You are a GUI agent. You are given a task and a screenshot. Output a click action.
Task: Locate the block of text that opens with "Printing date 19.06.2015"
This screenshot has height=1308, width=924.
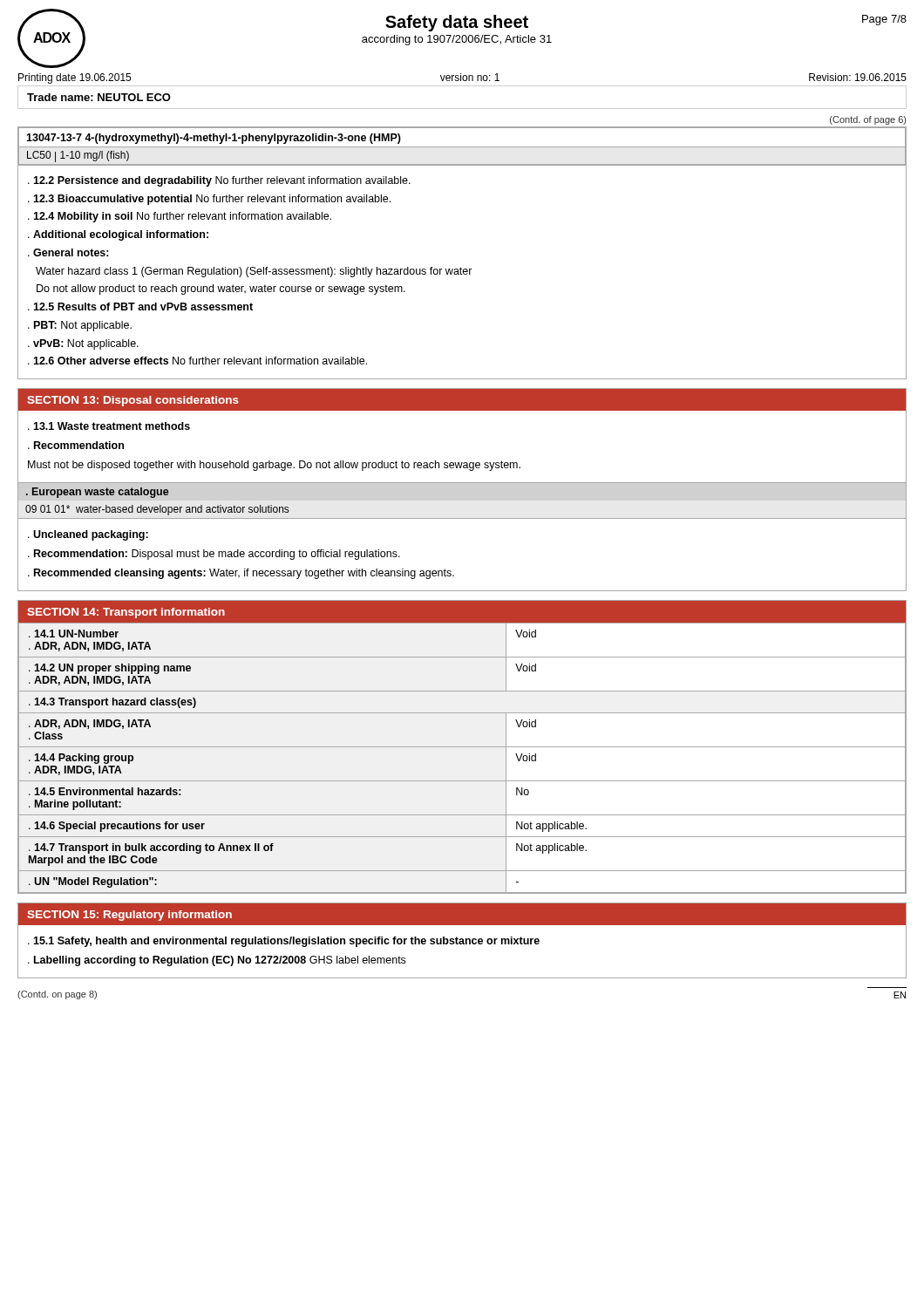pyautogui.click(x=462, y=78)
